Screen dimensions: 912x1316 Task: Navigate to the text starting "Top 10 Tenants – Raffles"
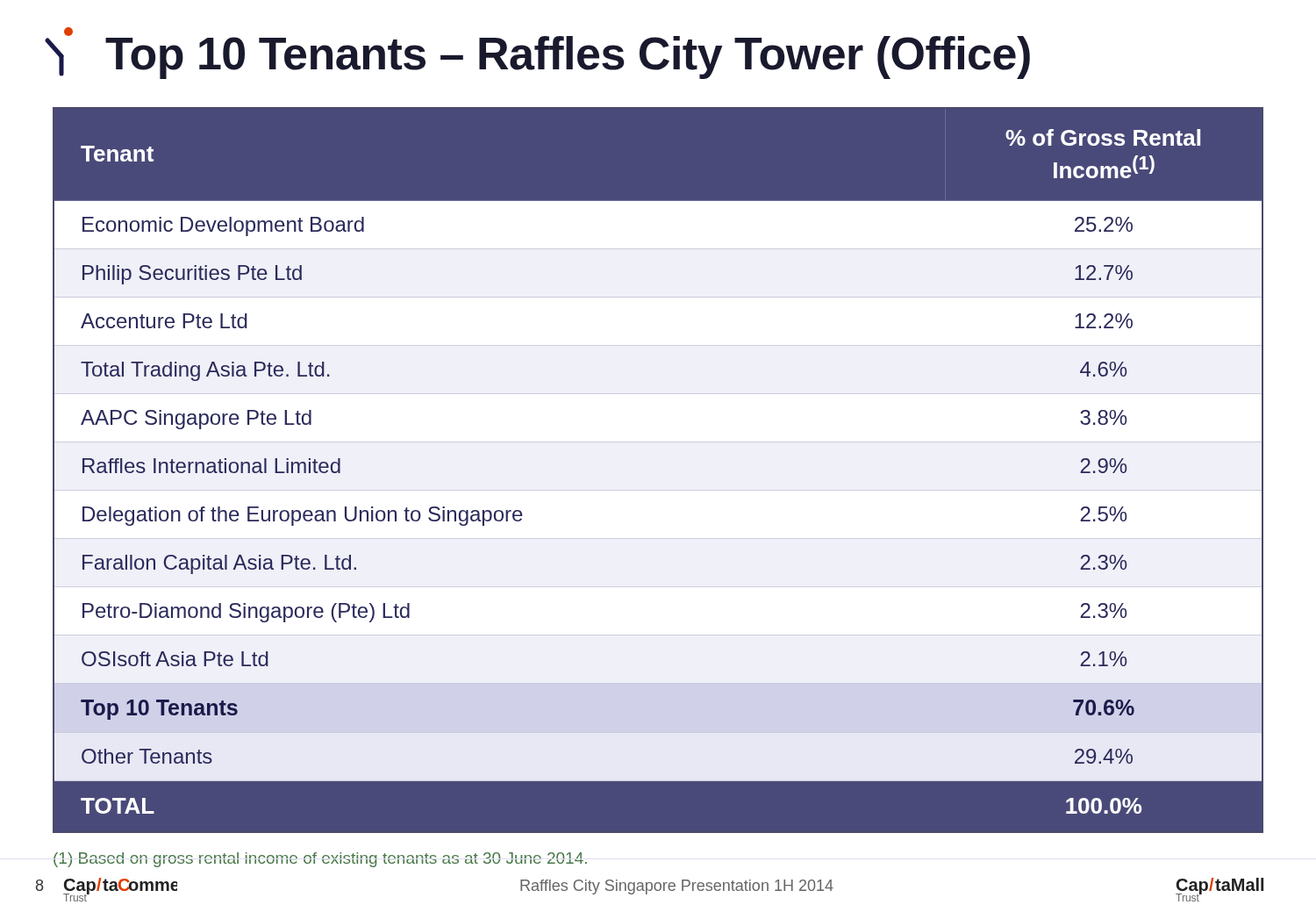(x=533, y=54)
